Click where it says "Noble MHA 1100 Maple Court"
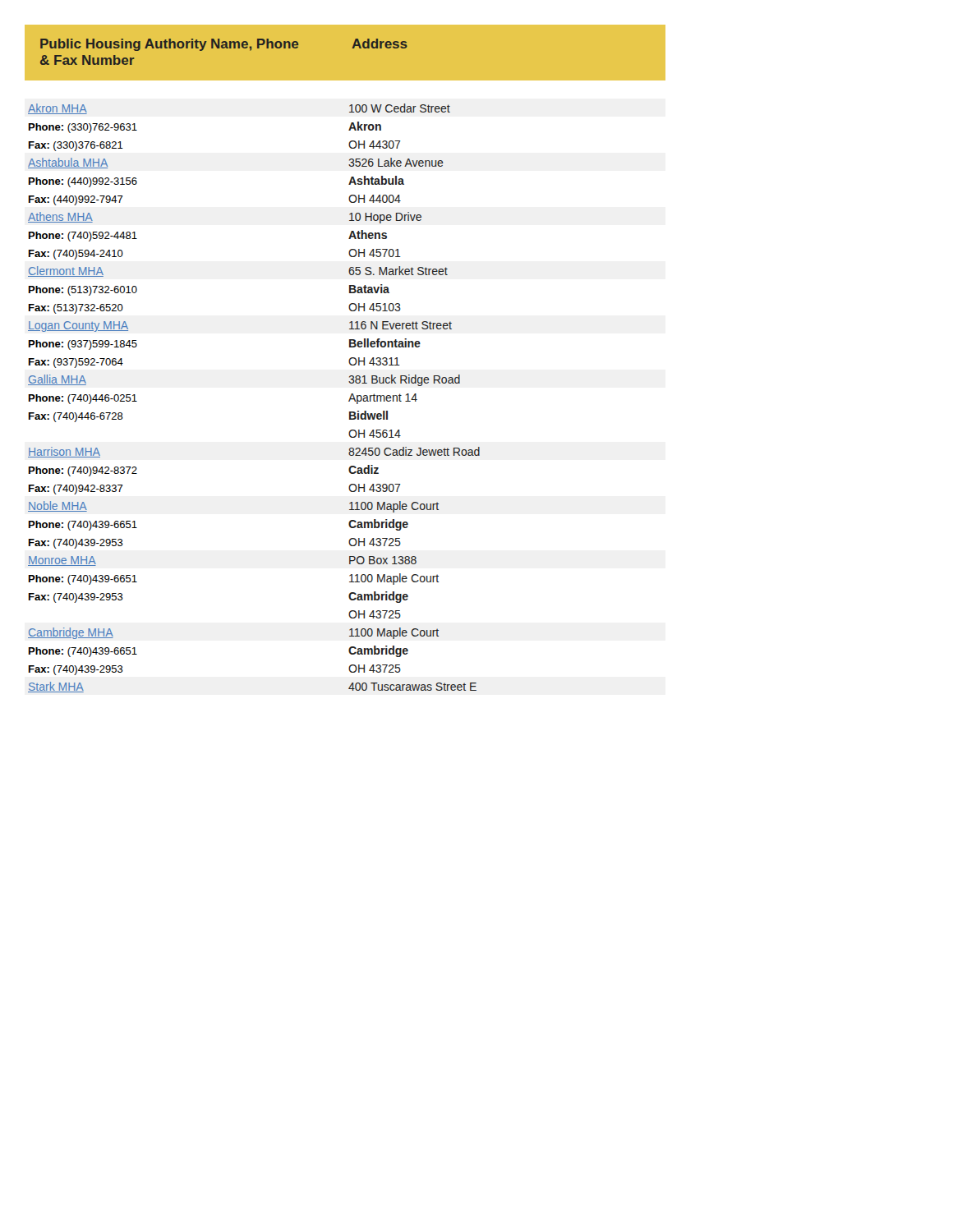The image size is (953, 1232). 345,505
